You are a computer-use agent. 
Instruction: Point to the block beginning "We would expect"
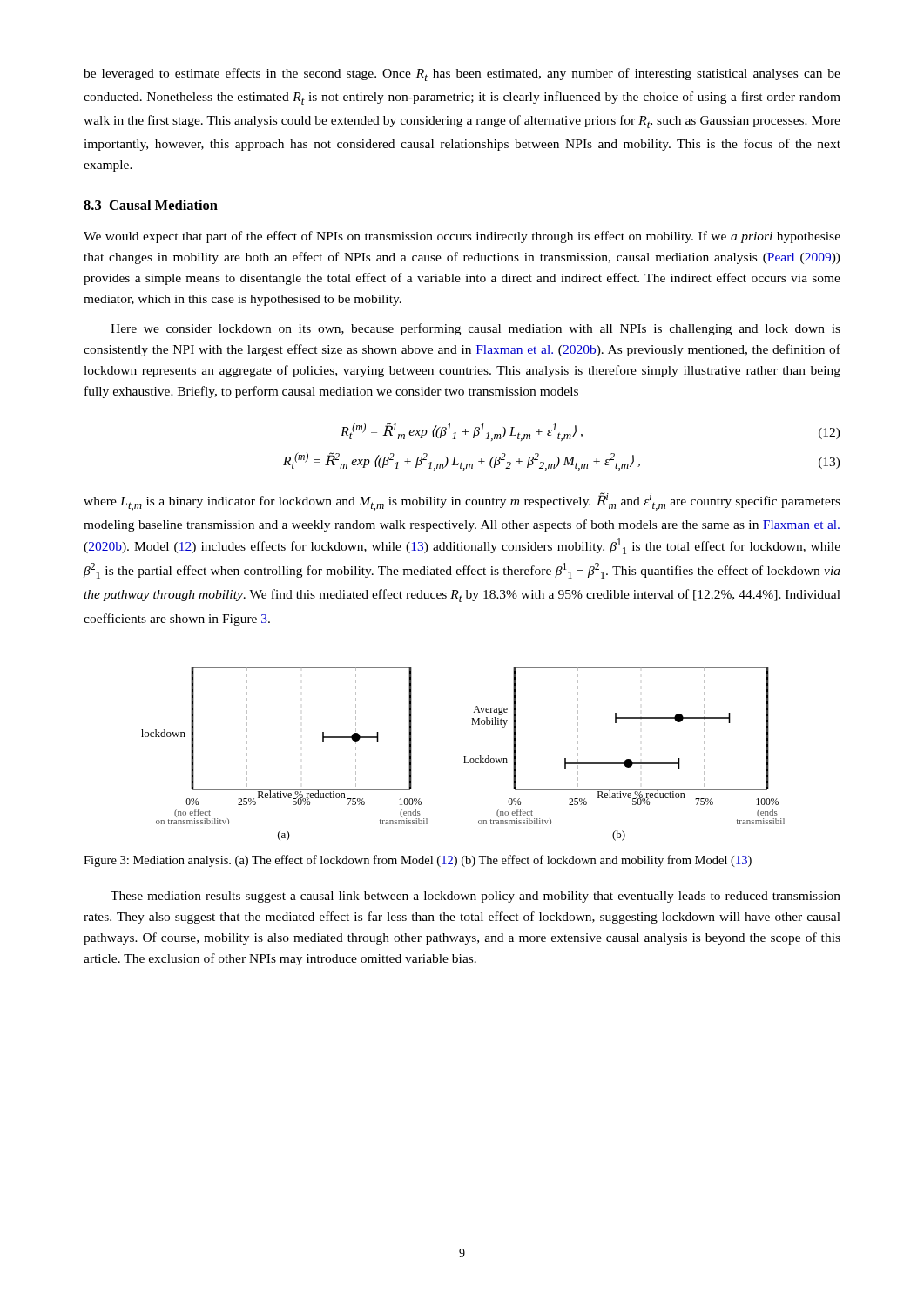[x=462, y=267]
